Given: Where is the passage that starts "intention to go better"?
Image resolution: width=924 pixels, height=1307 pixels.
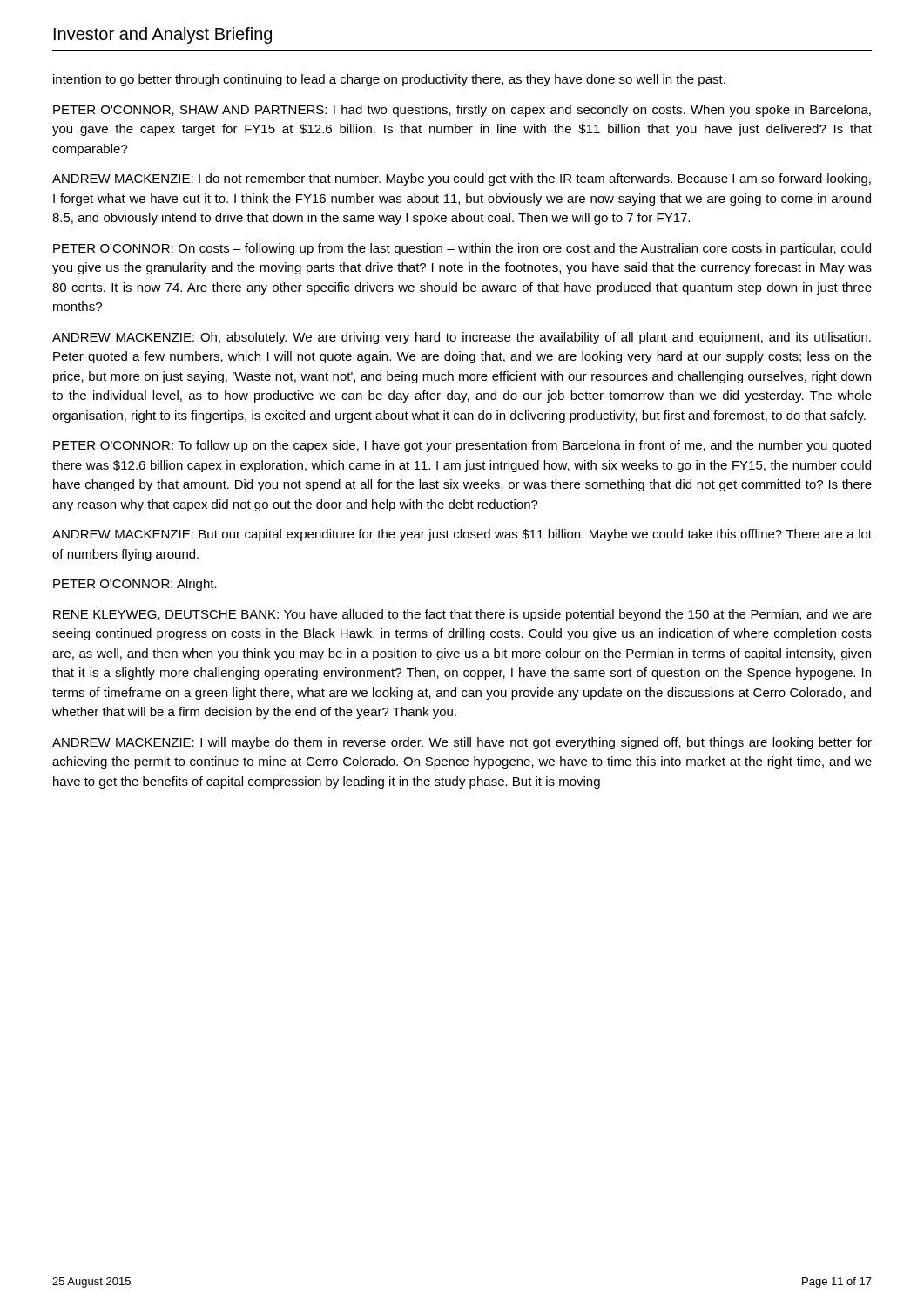Looking at the screenshot, I should (389, 79).
